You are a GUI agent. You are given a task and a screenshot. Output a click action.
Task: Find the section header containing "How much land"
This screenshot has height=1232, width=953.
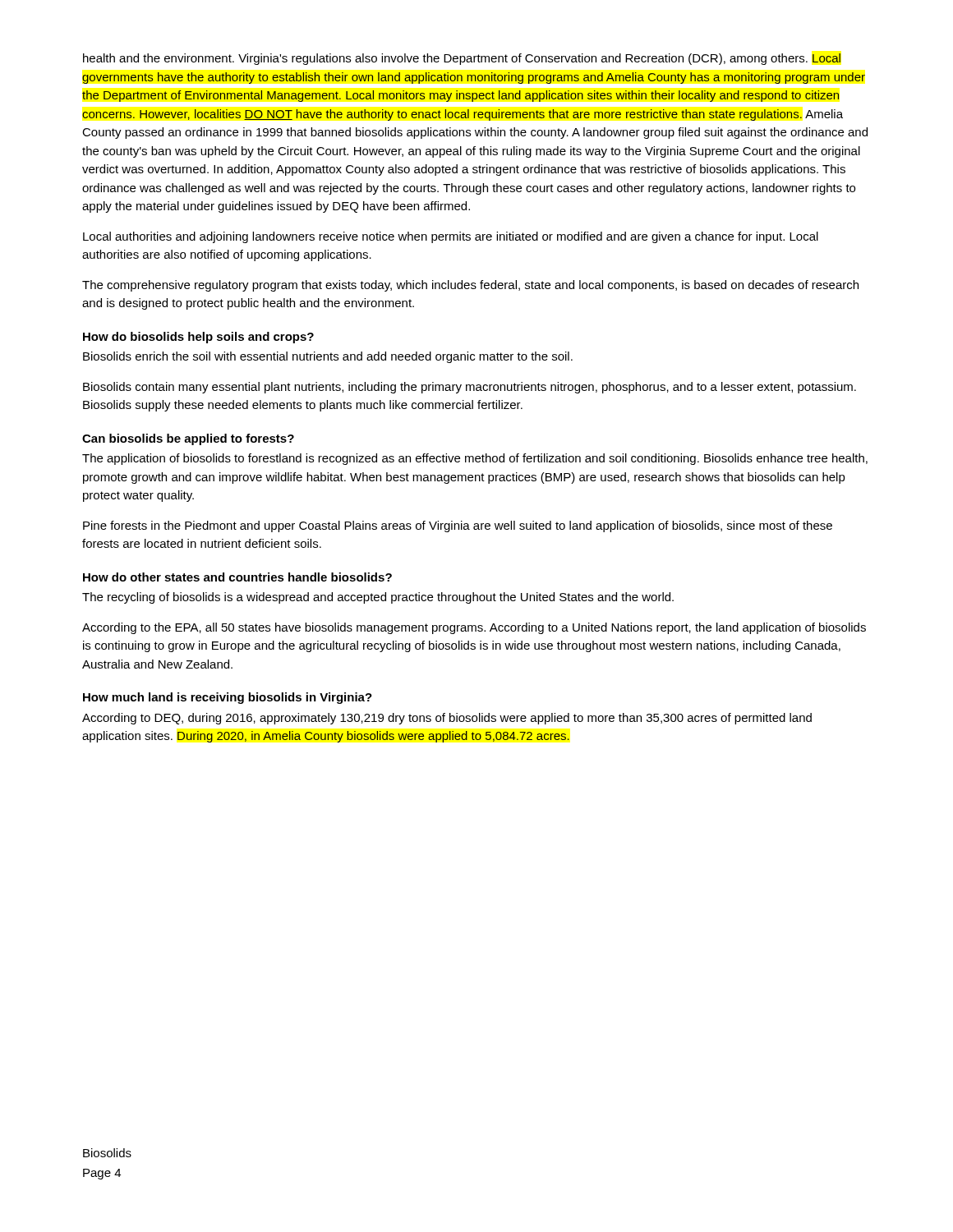(x=227, y=697)
